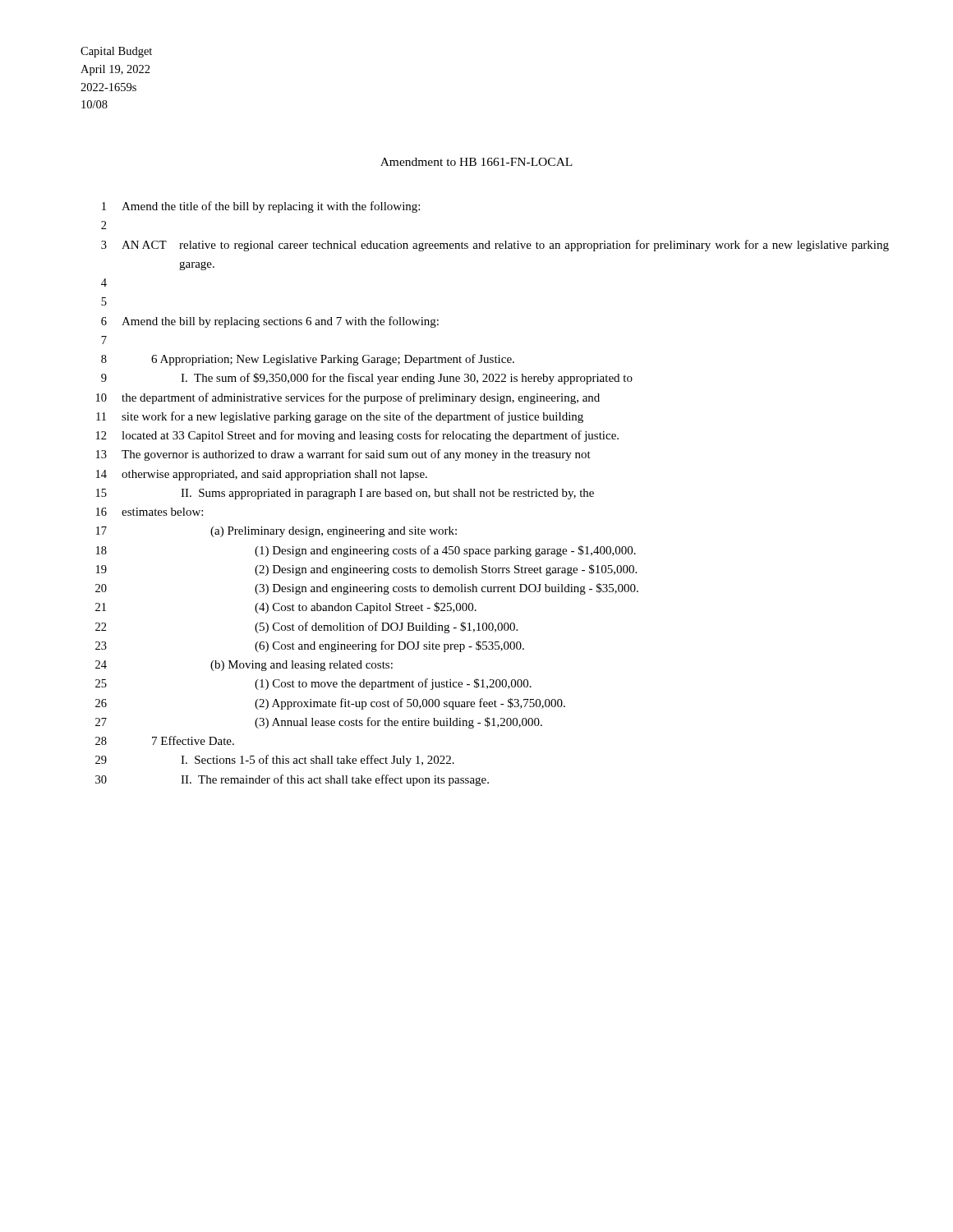
Task: Find the block on this page that starts "25 (1) Cost to move the department of"
Action: 485,684
